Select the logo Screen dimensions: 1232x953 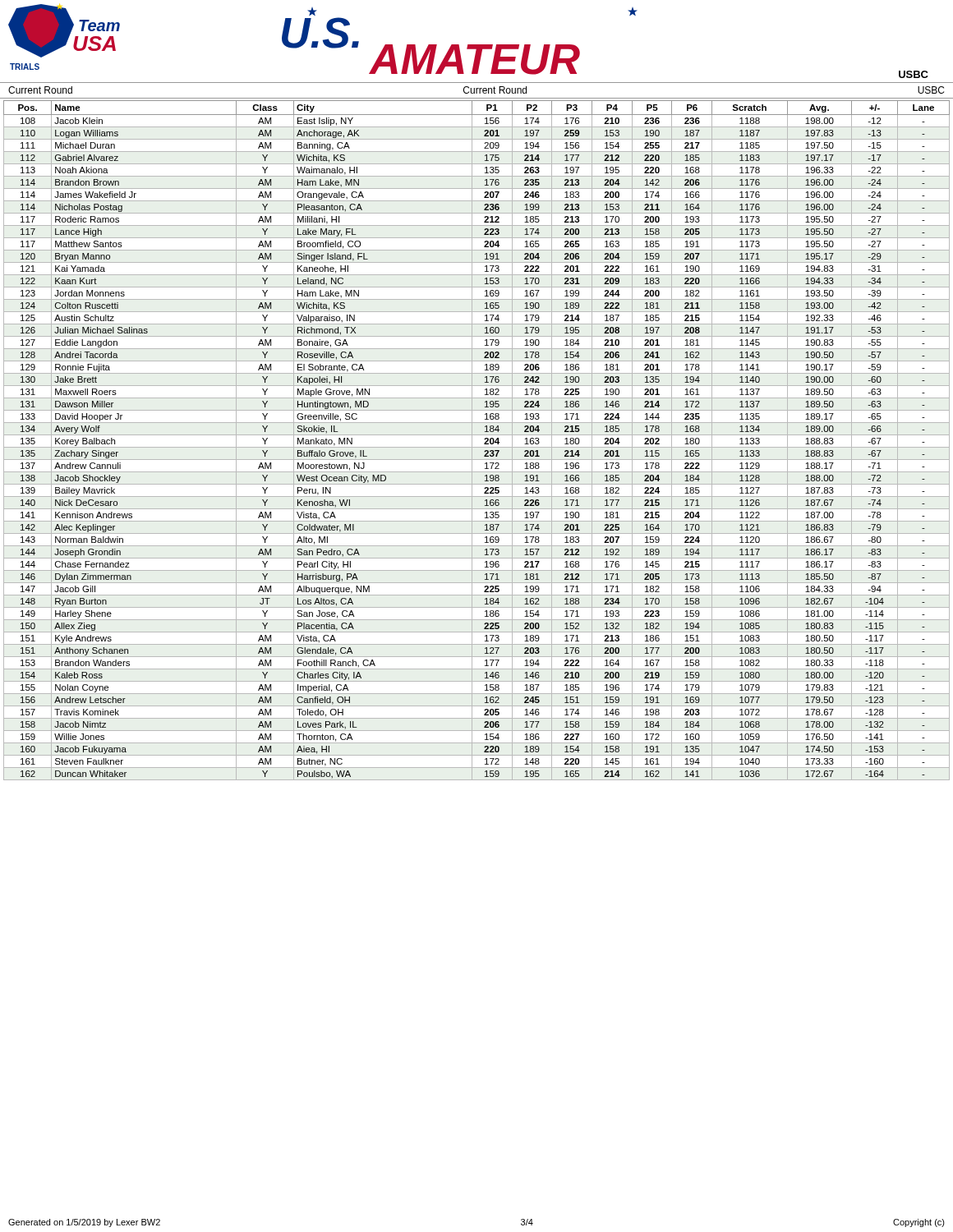476,41
